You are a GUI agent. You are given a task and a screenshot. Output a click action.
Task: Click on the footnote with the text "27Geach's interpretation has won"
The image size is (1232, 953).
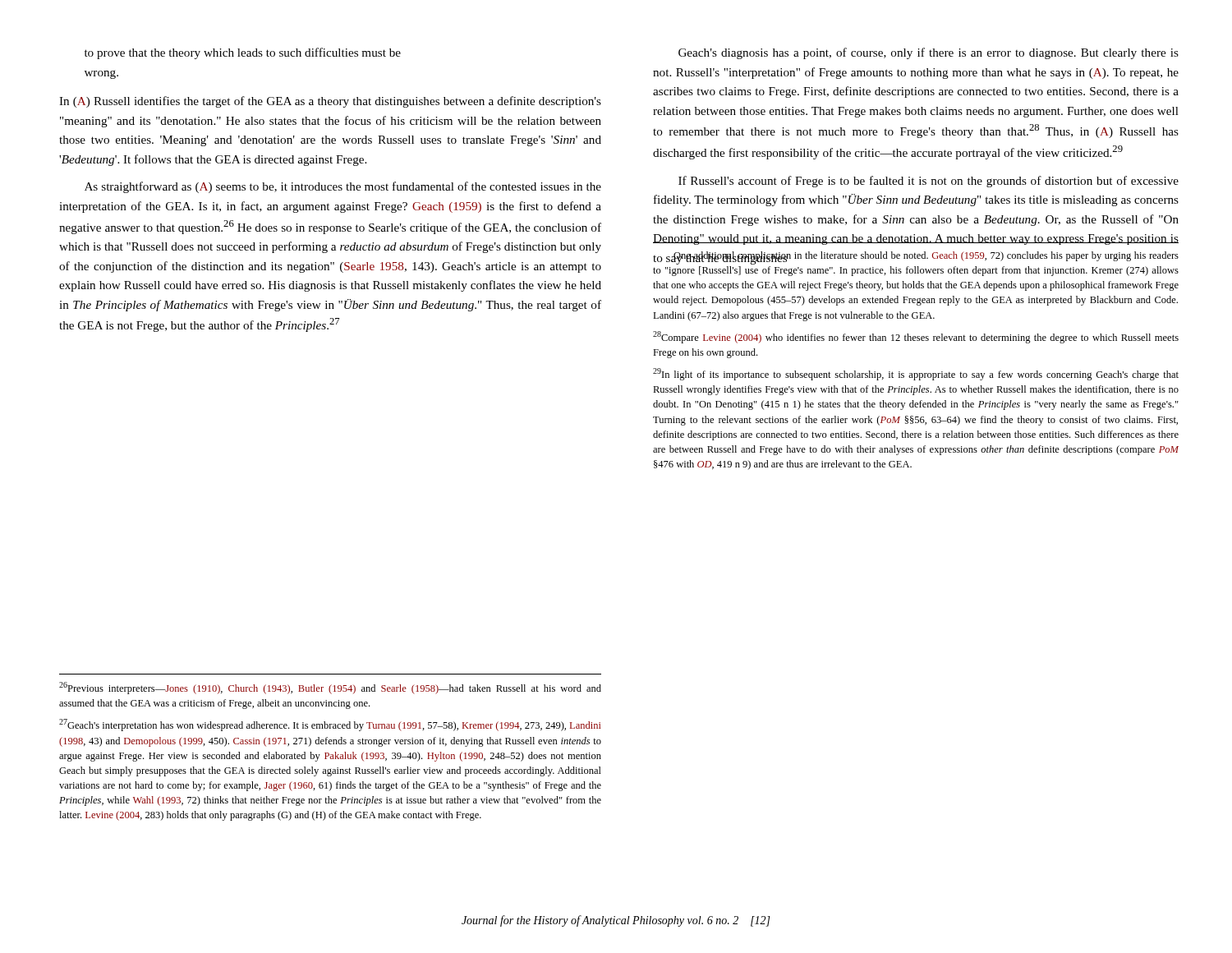330,770
